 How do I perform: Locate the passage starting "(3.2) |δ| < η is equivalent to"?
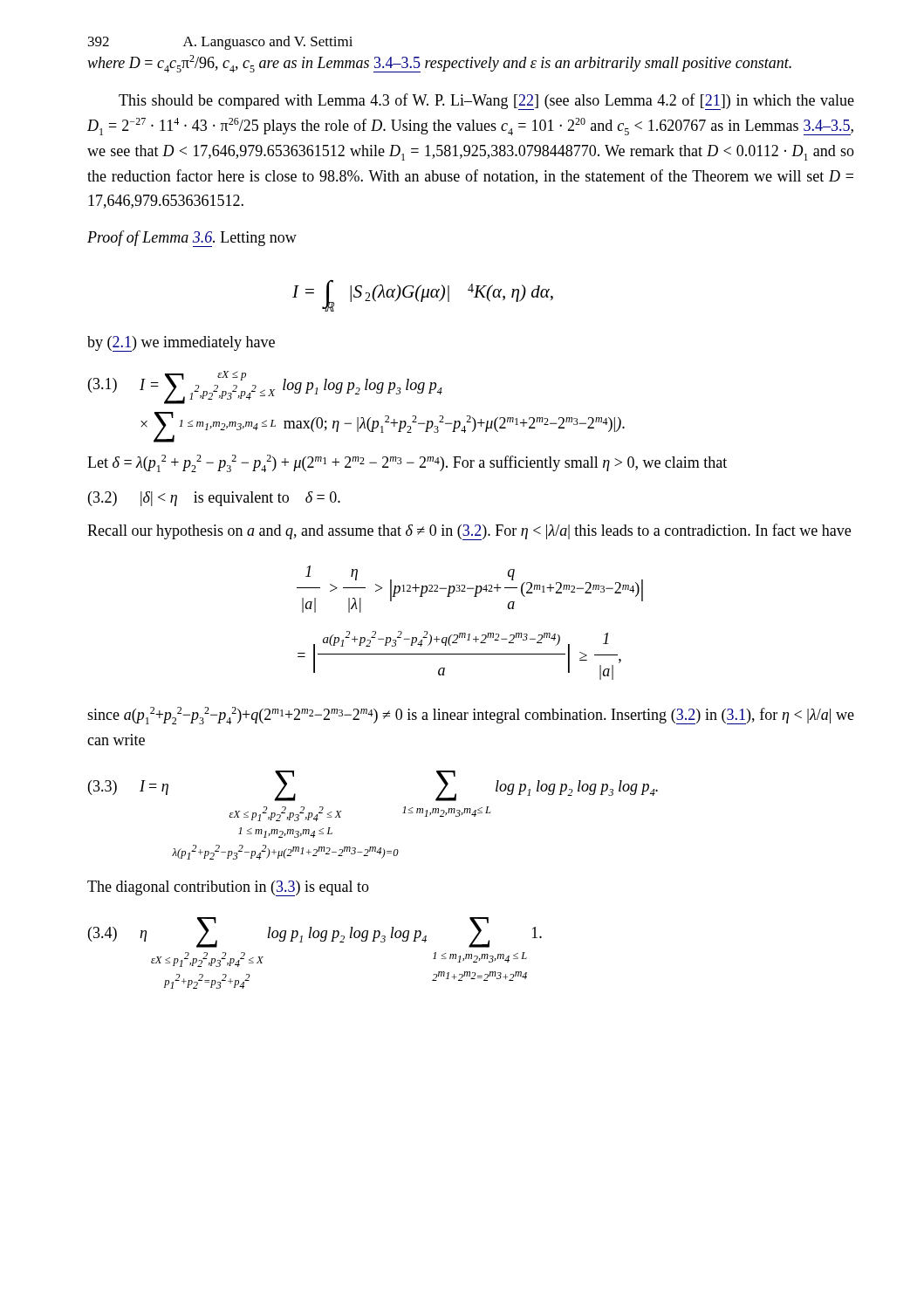pyautogui.click(x=214, y=499)
